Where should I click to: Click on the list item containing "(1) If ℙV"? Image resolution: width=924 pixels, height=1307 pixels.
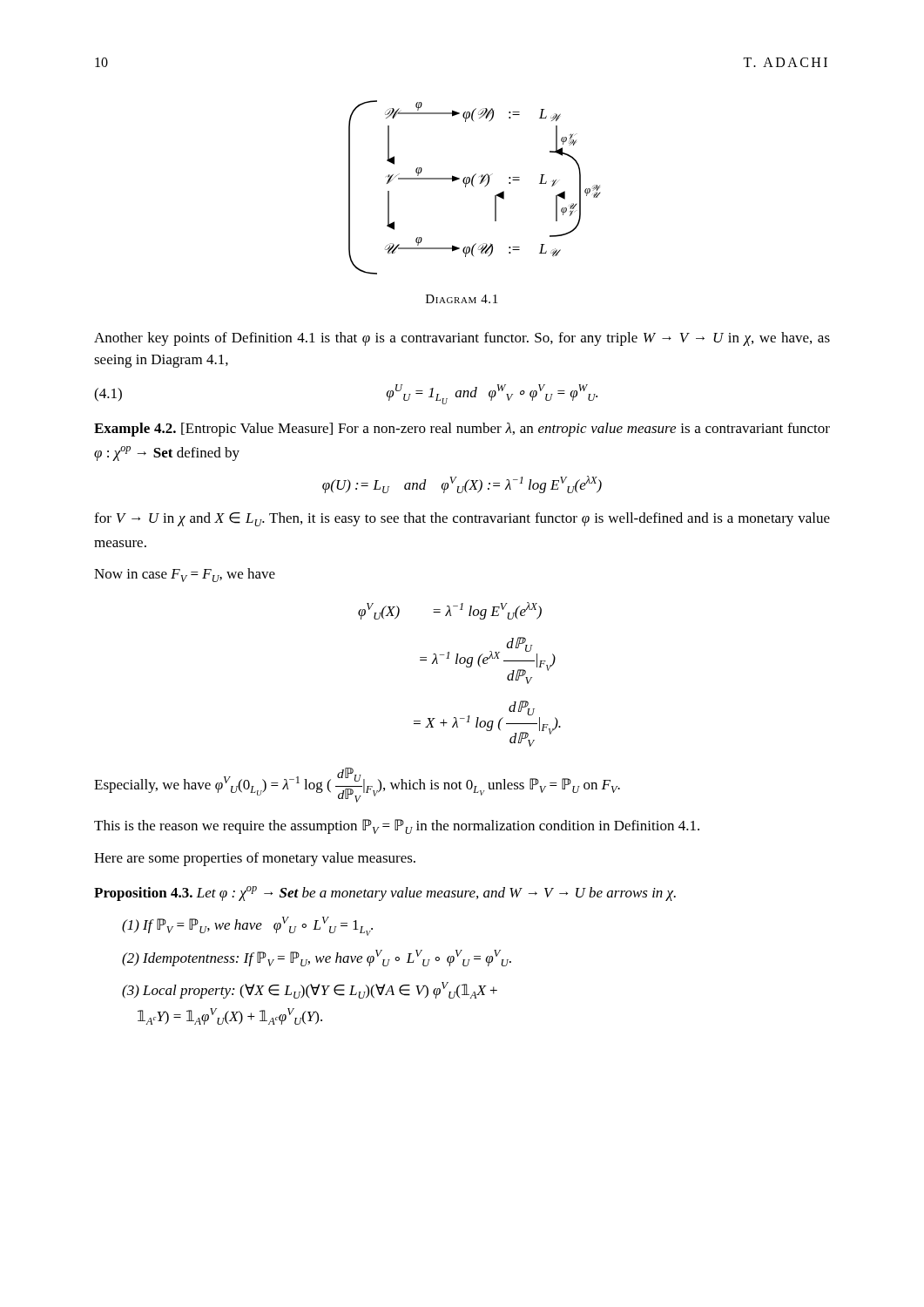tap(248, 926)
